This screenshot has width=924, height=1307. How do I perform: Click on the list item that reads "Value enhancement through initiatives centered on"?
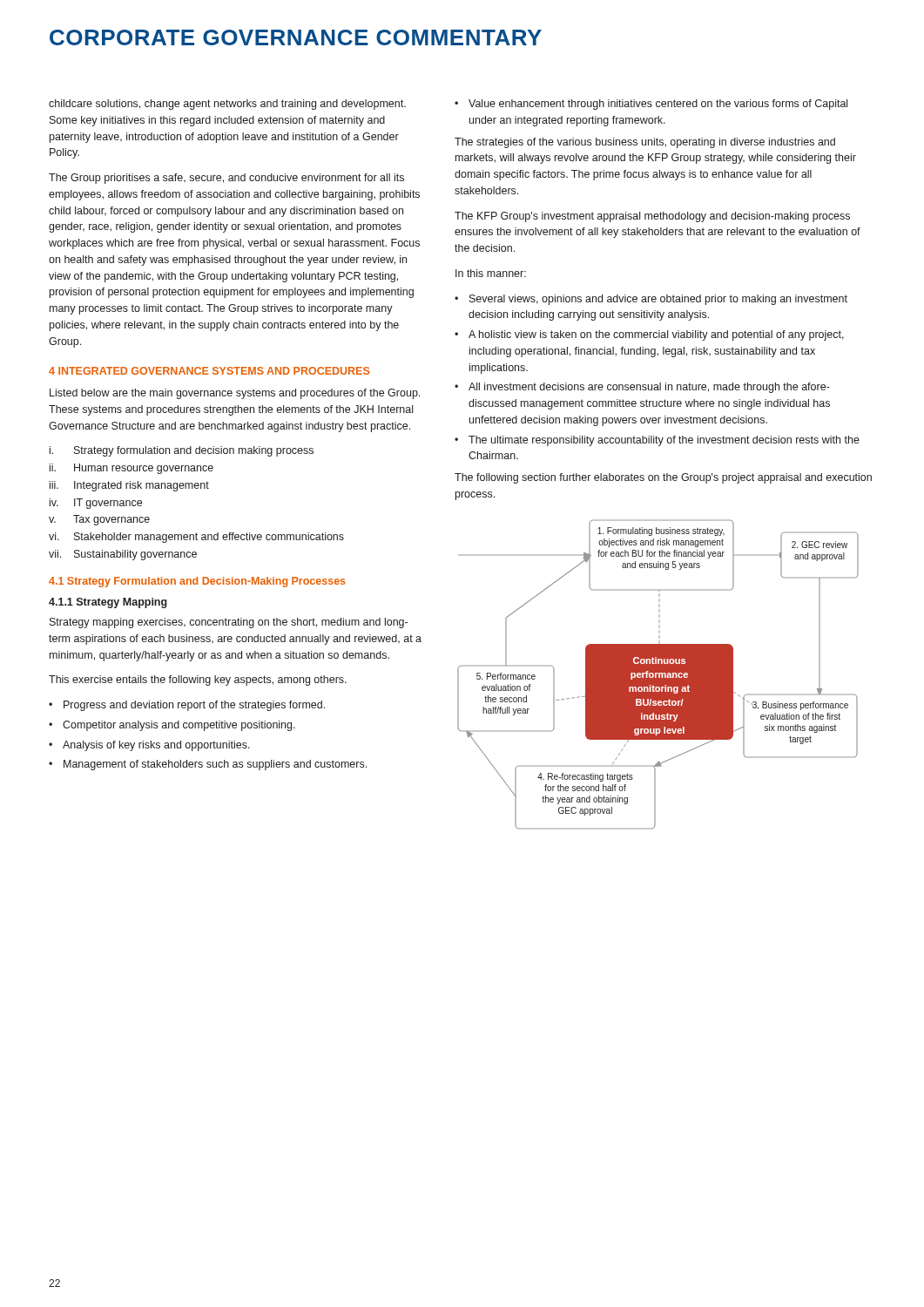665,112
